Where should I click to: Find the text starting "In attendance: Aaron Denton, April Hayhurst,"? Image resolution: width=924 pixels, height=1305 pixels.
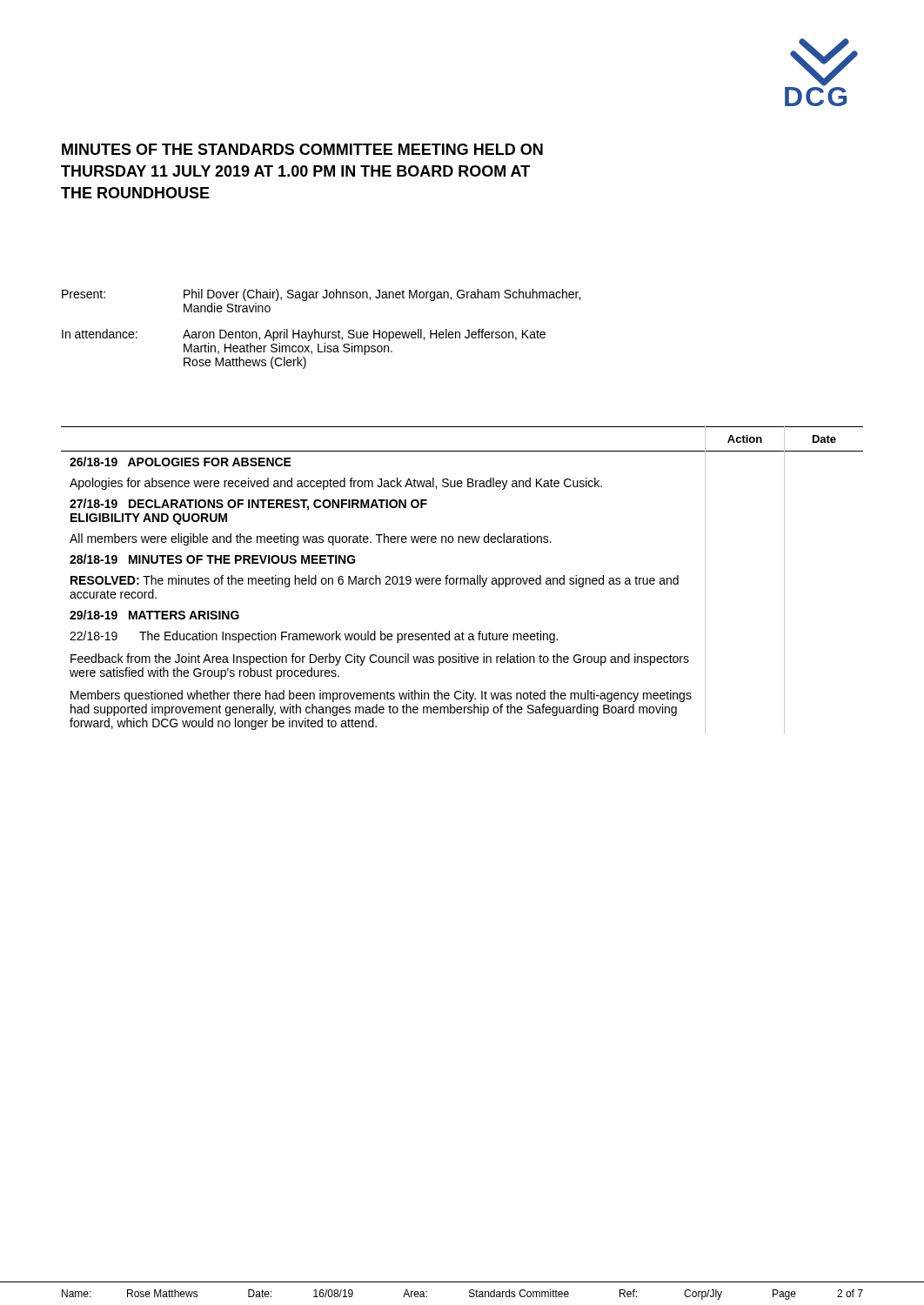(462, 348)
